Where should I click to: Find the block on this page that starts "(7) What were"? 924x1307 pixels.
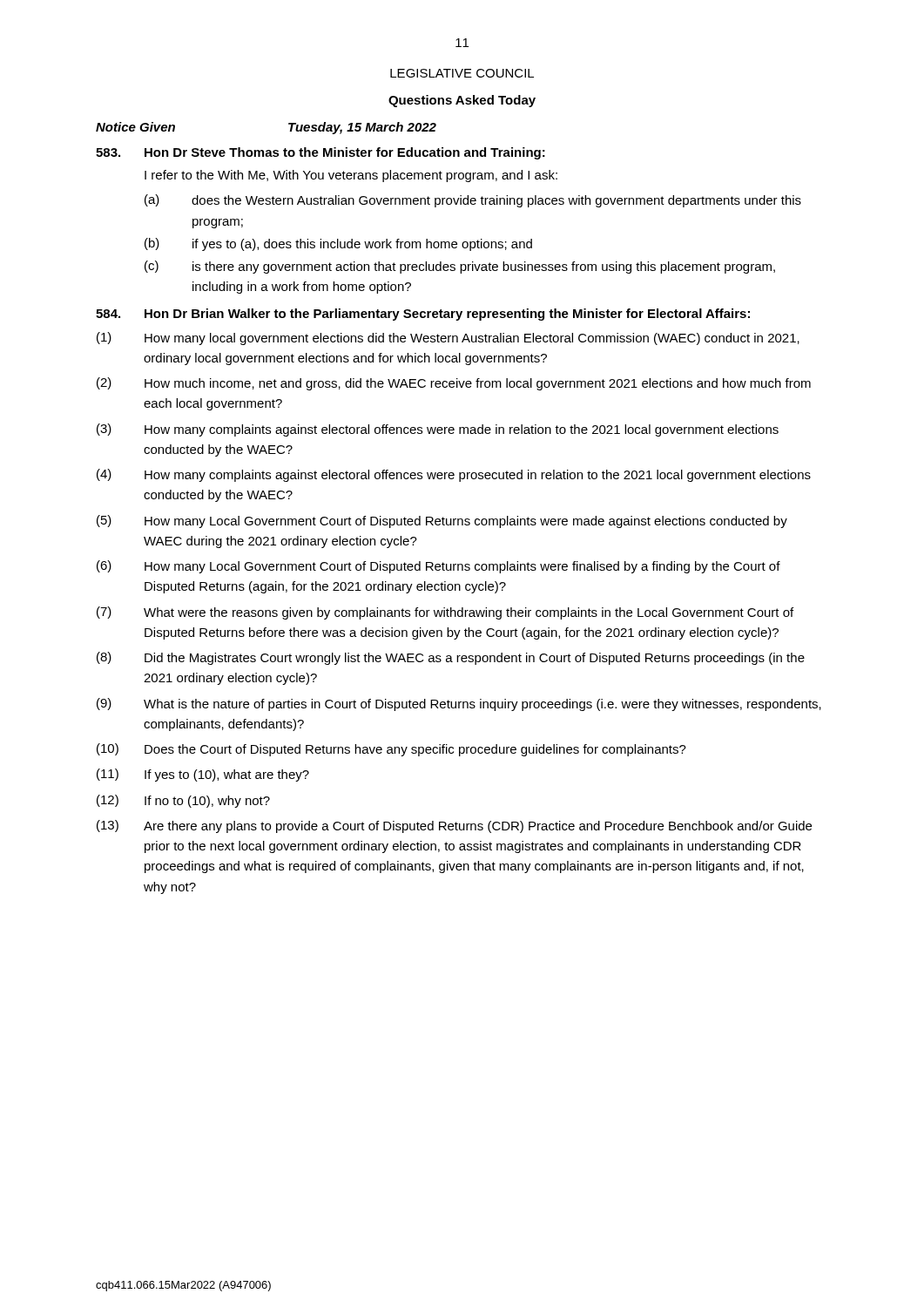462,622
